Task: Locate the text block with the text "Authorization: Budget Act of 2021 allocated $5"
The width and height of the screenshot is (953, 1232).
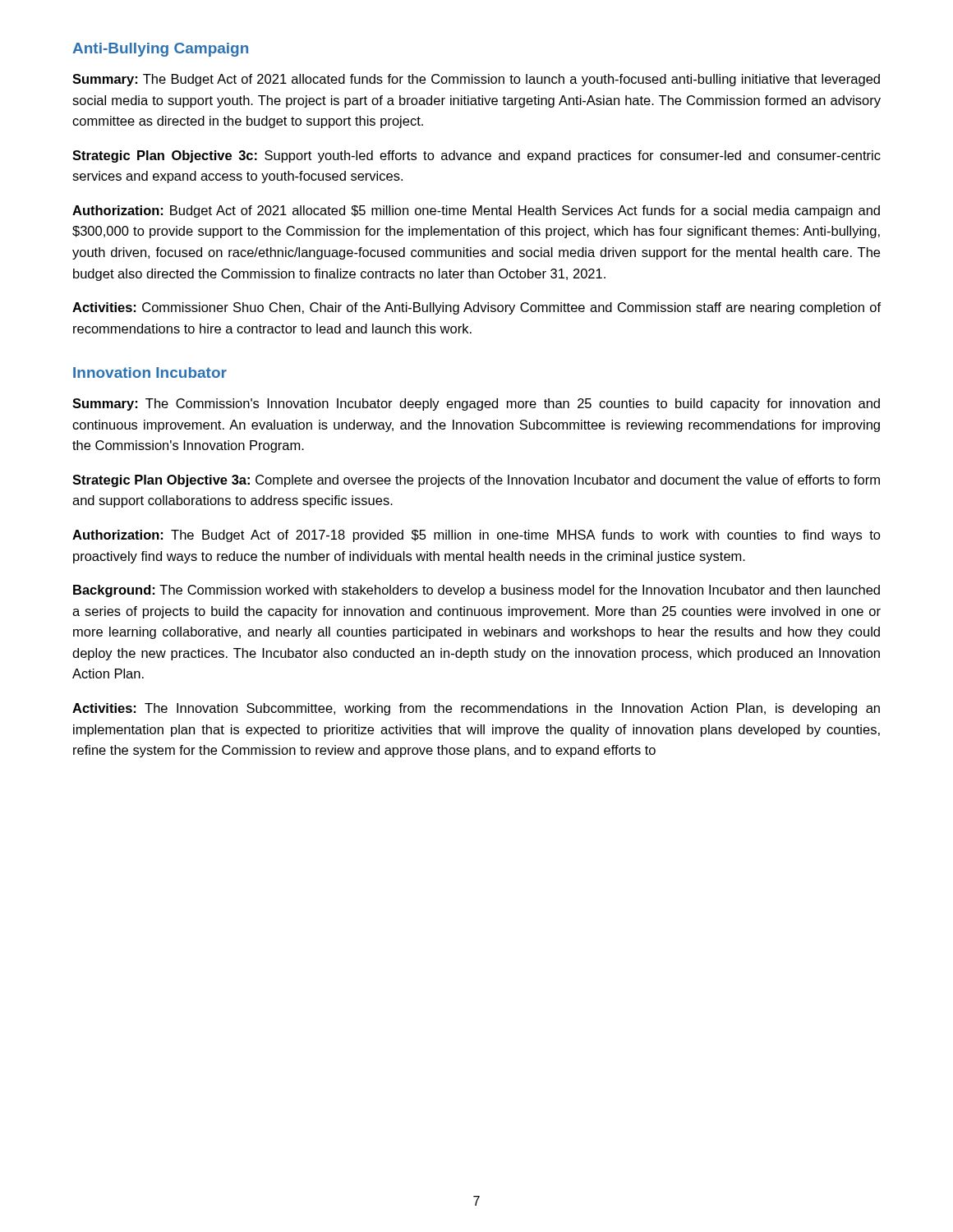Action: pos(476,242)
